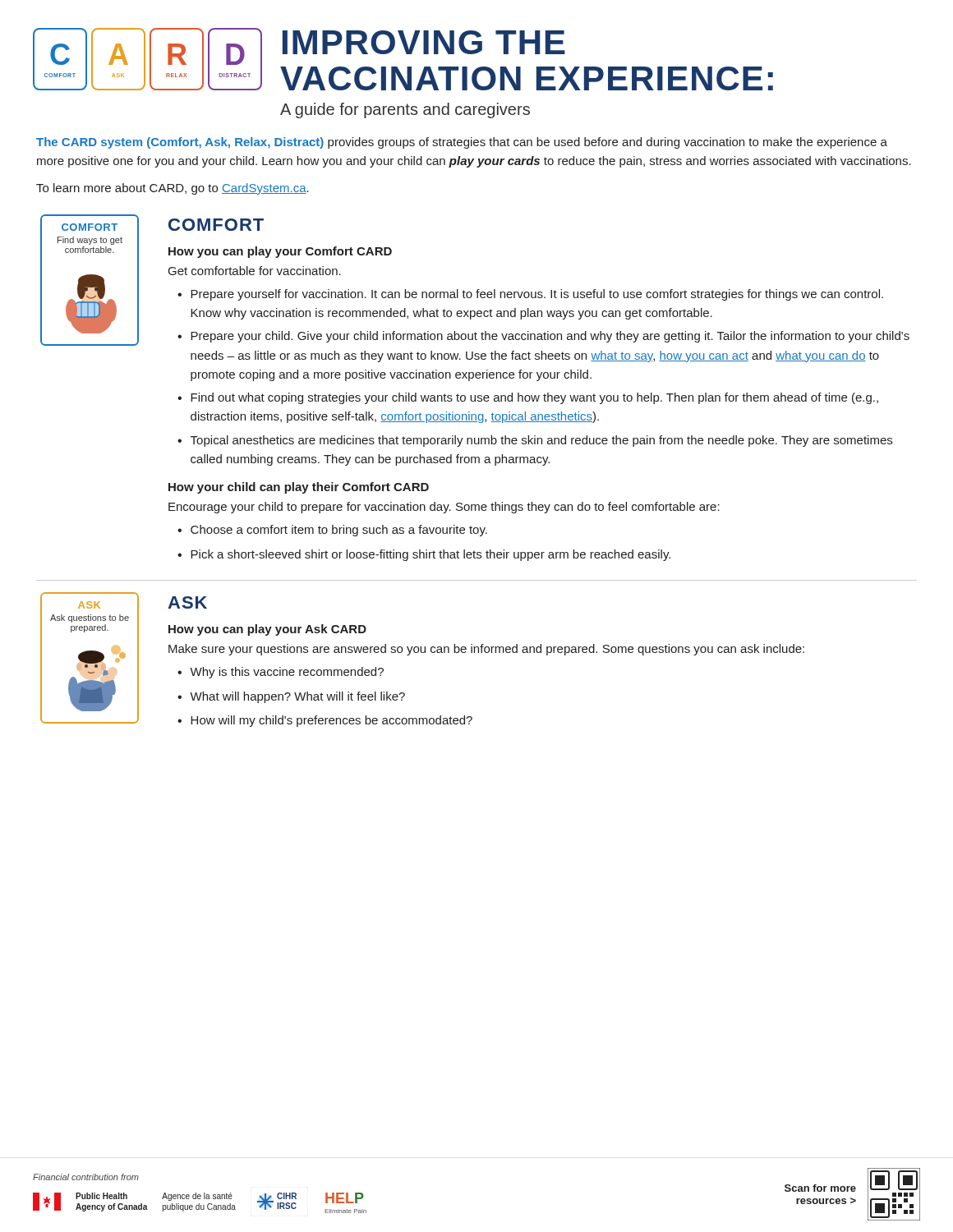This screenshot has width=953, height=1232.
Task: Where is the passage that starts "• Topical anesthetics are"?
Action: [547, 449]
